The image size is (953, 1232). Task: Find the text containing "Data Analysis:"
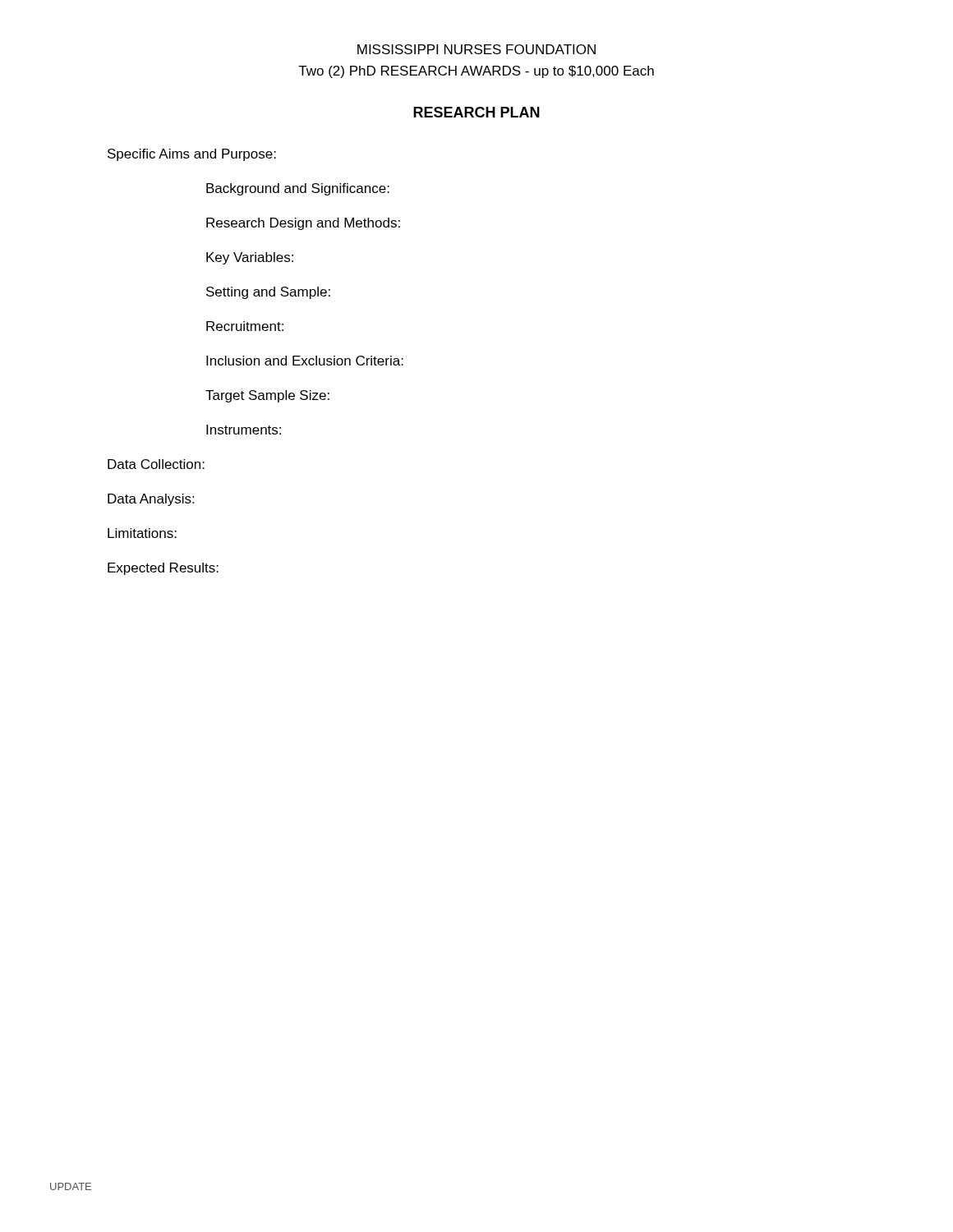151,499
